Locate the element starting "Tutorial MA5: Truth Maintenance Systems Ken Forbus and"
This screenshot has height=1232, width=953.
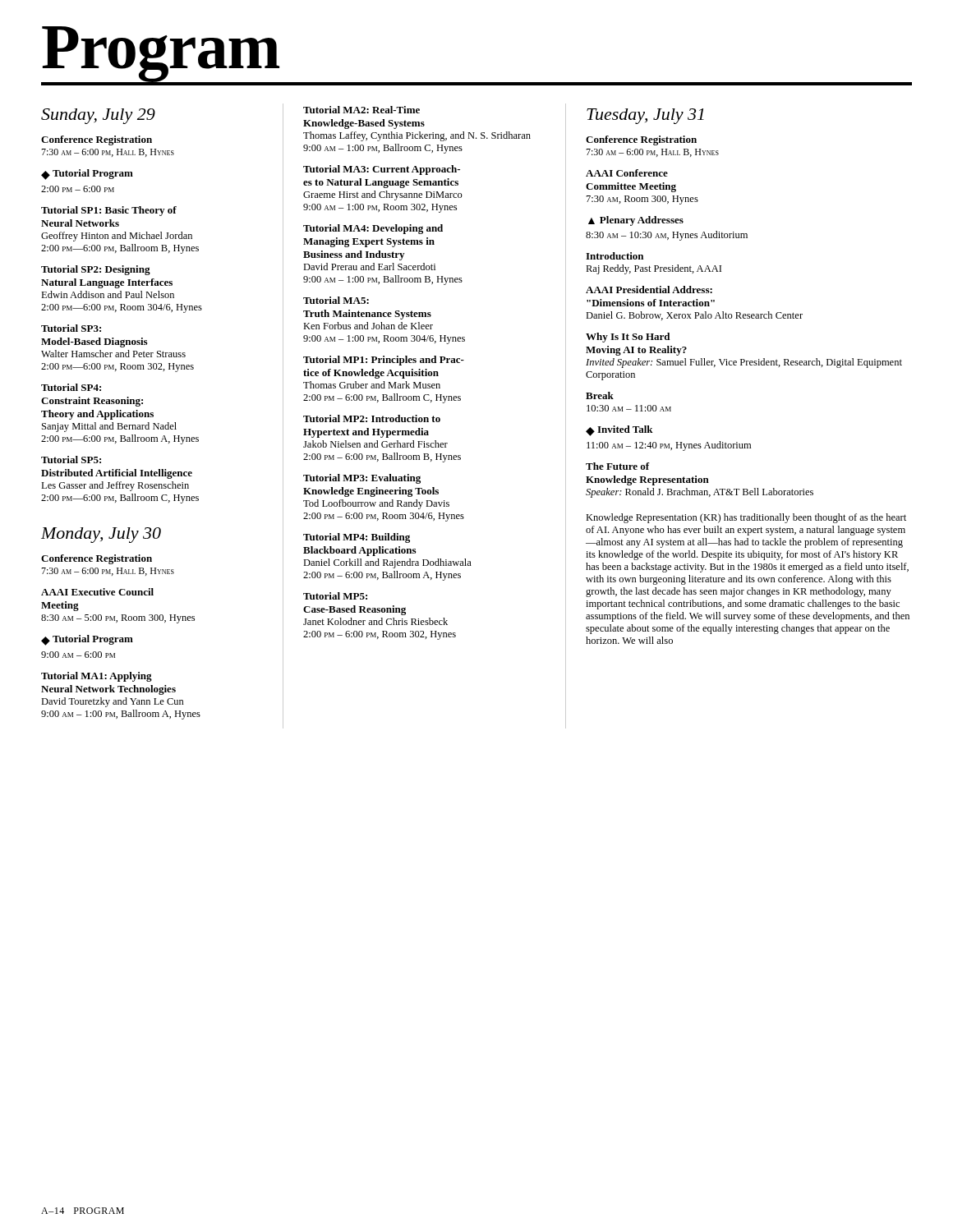point(424,320)
